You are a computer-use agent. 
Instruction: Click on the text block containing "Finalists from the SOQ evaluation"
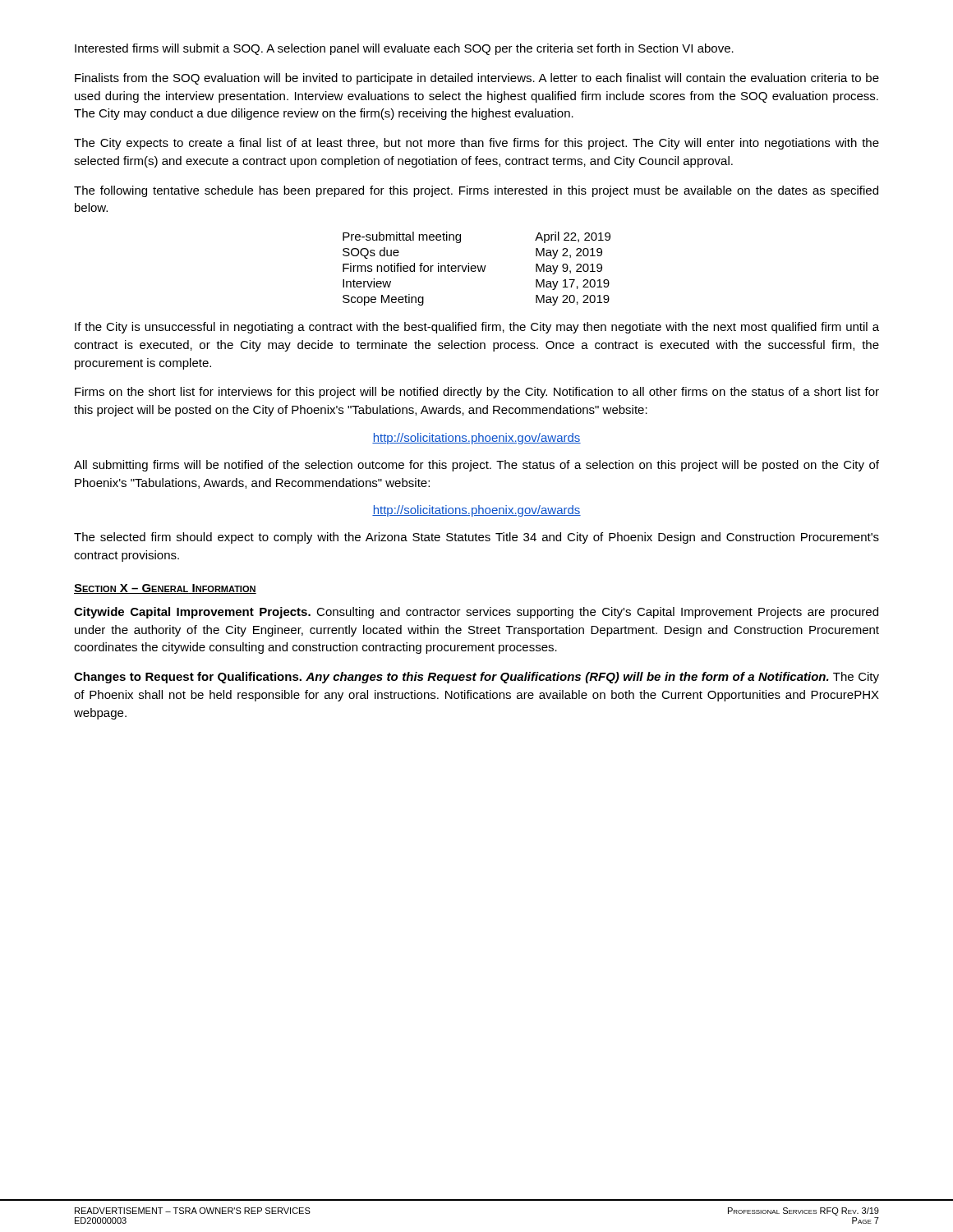pos(476,95)
